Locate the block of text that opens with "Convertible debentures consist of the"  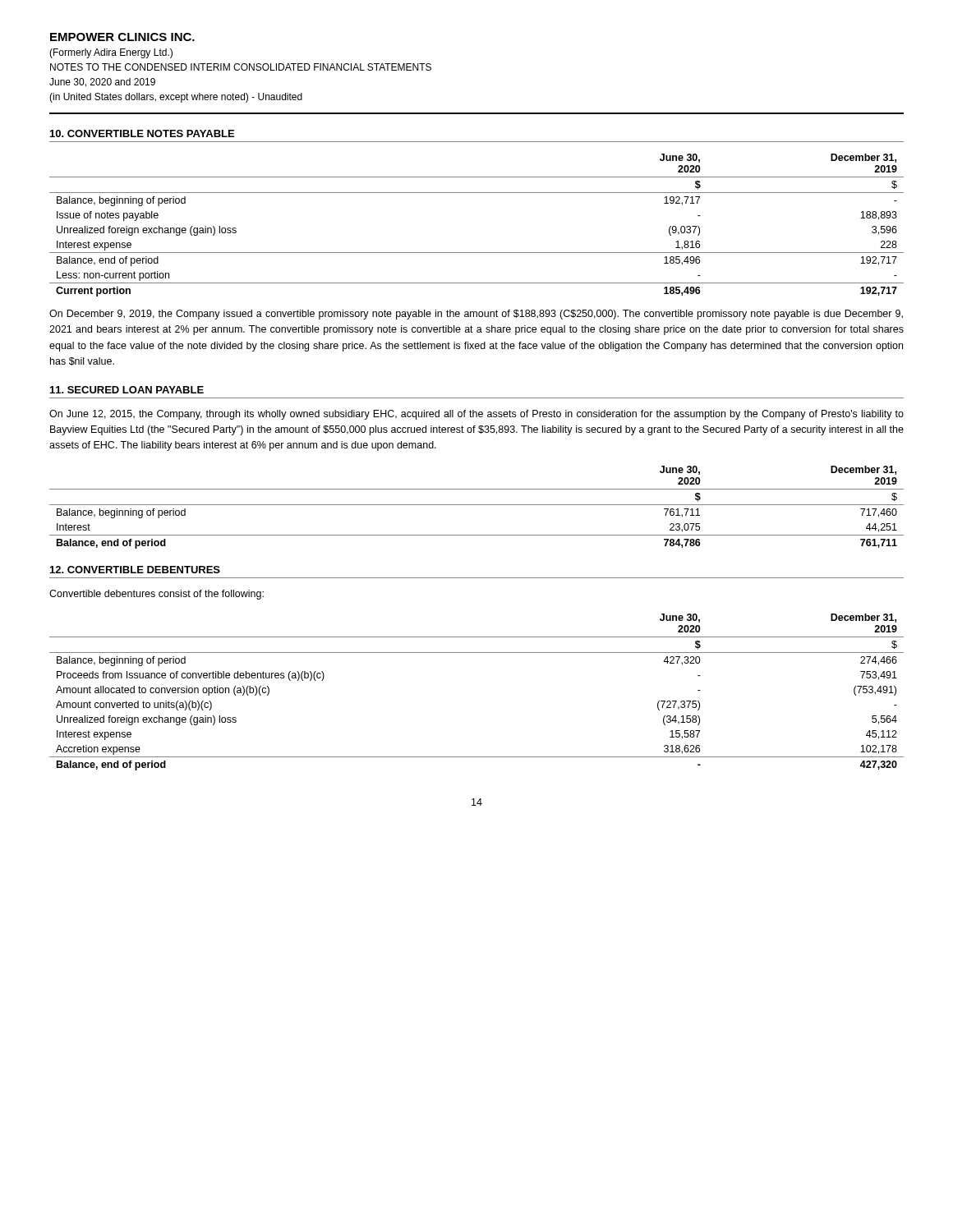[x=157, y=594]
